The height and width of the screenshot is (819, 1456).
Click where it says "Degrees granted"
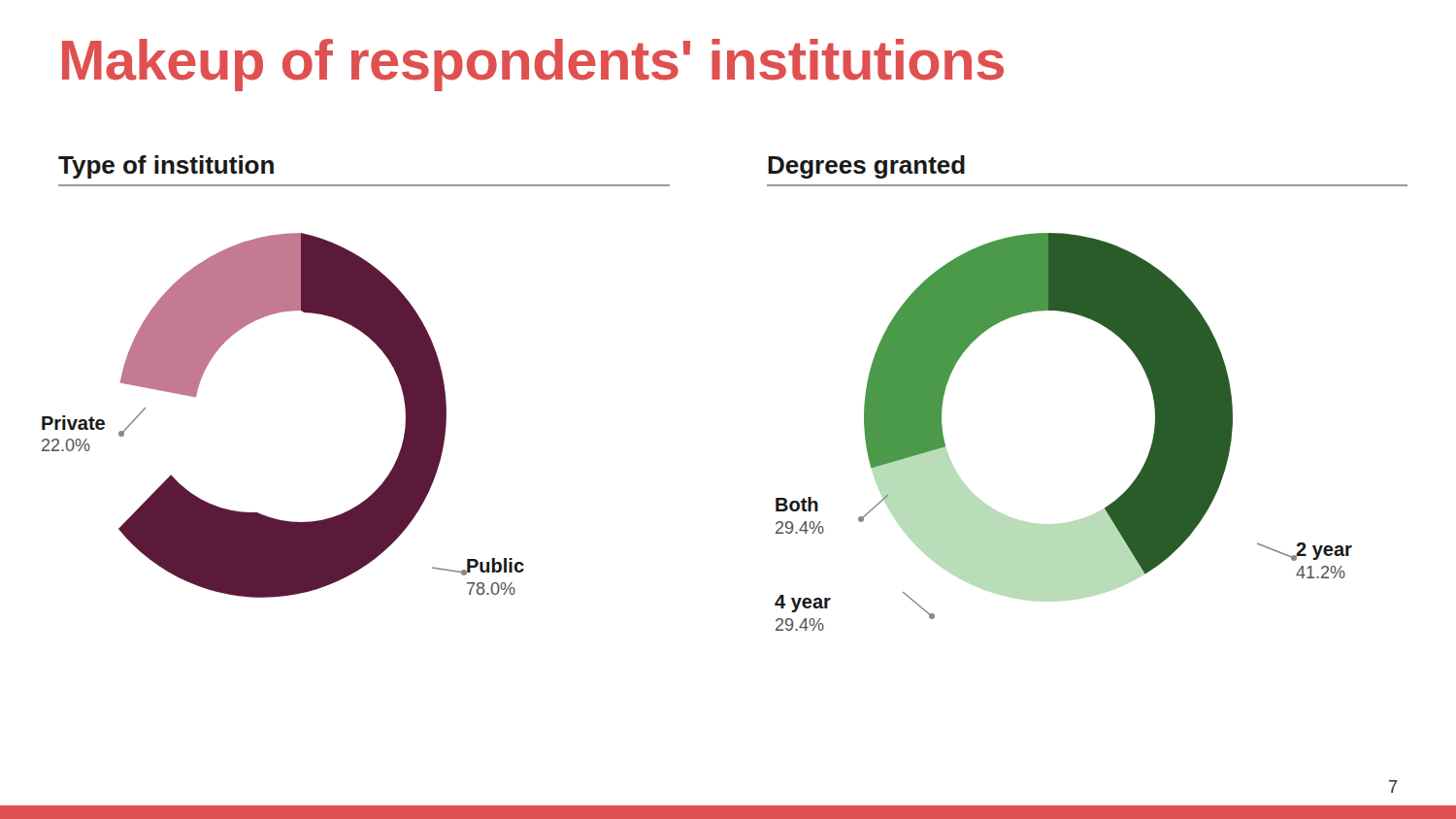pos(866,165)
